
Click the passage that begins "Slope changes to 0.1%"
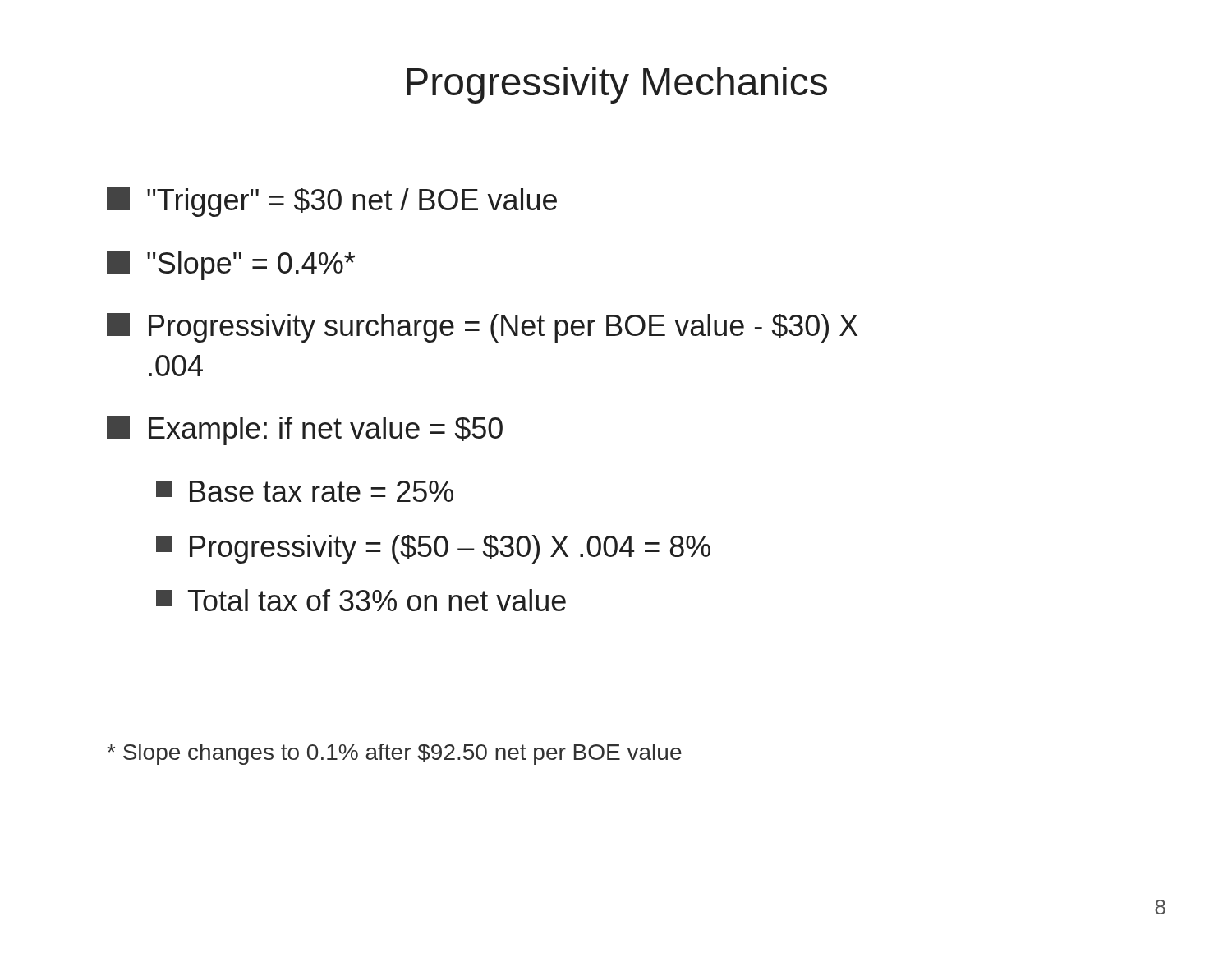[394, 752]
